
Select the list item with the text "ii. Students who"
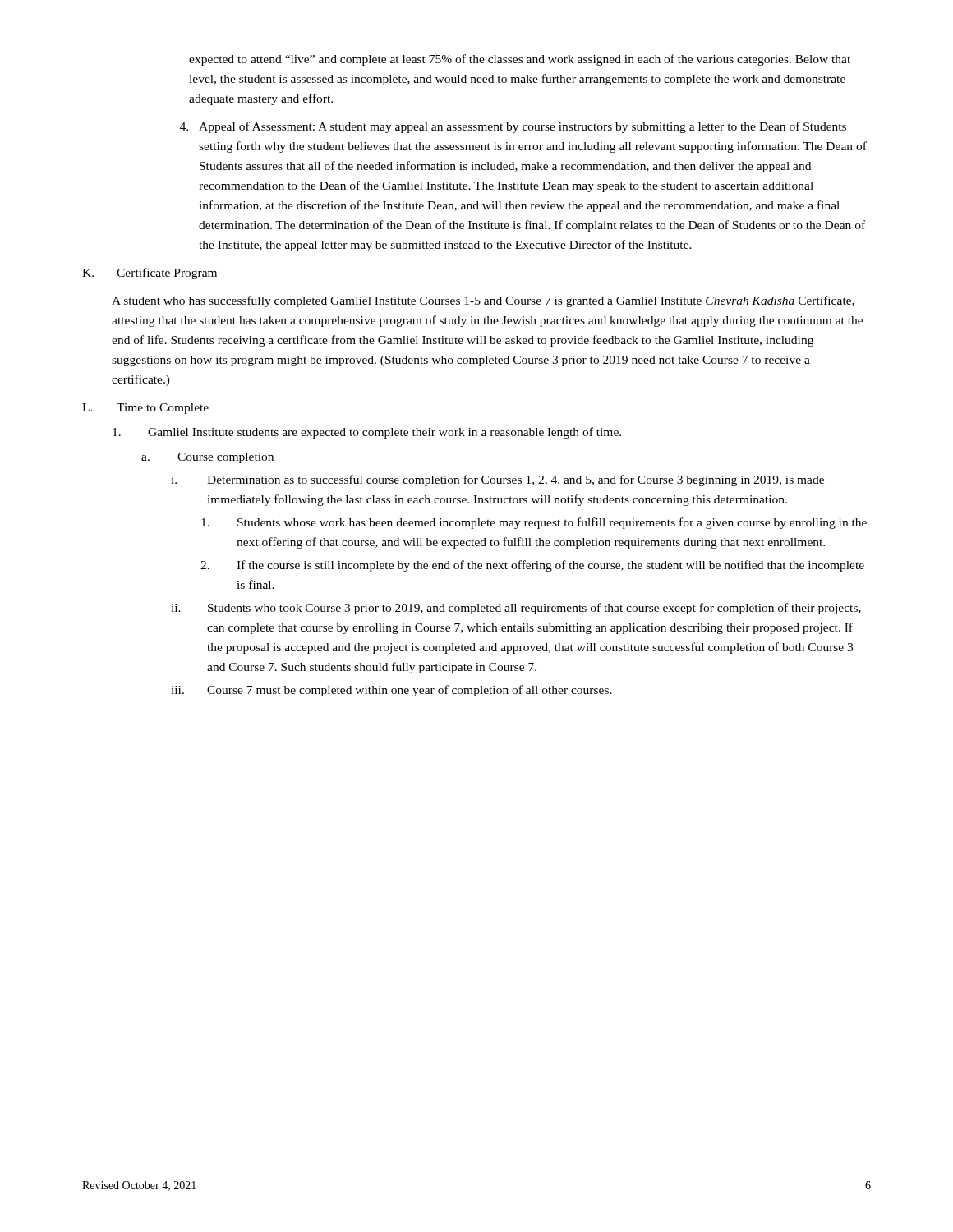coord(521,638)
